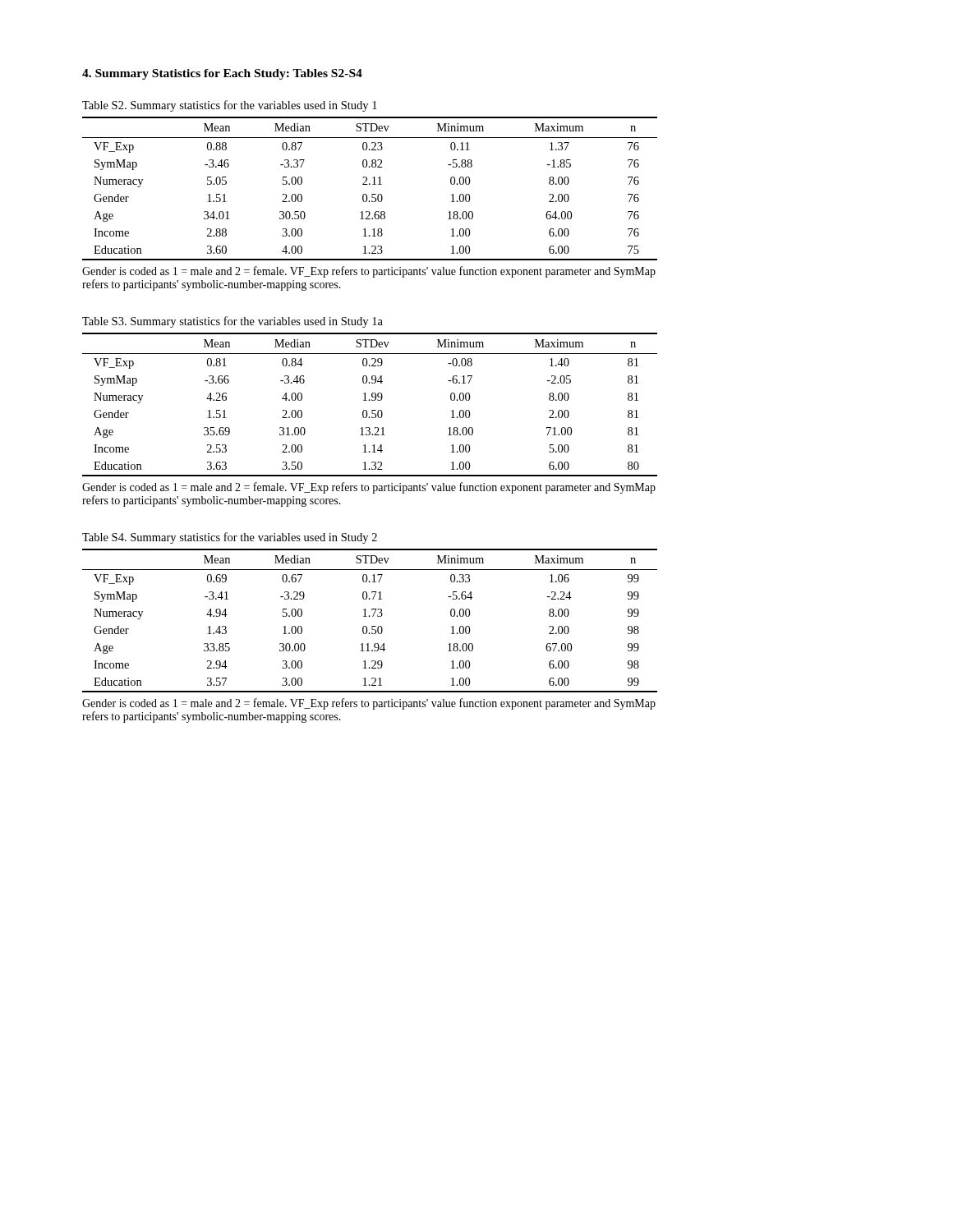Navigate to the region starting "Table S4. Summary statistics for the variables"

pyautogui.click(x=230, y=537)
